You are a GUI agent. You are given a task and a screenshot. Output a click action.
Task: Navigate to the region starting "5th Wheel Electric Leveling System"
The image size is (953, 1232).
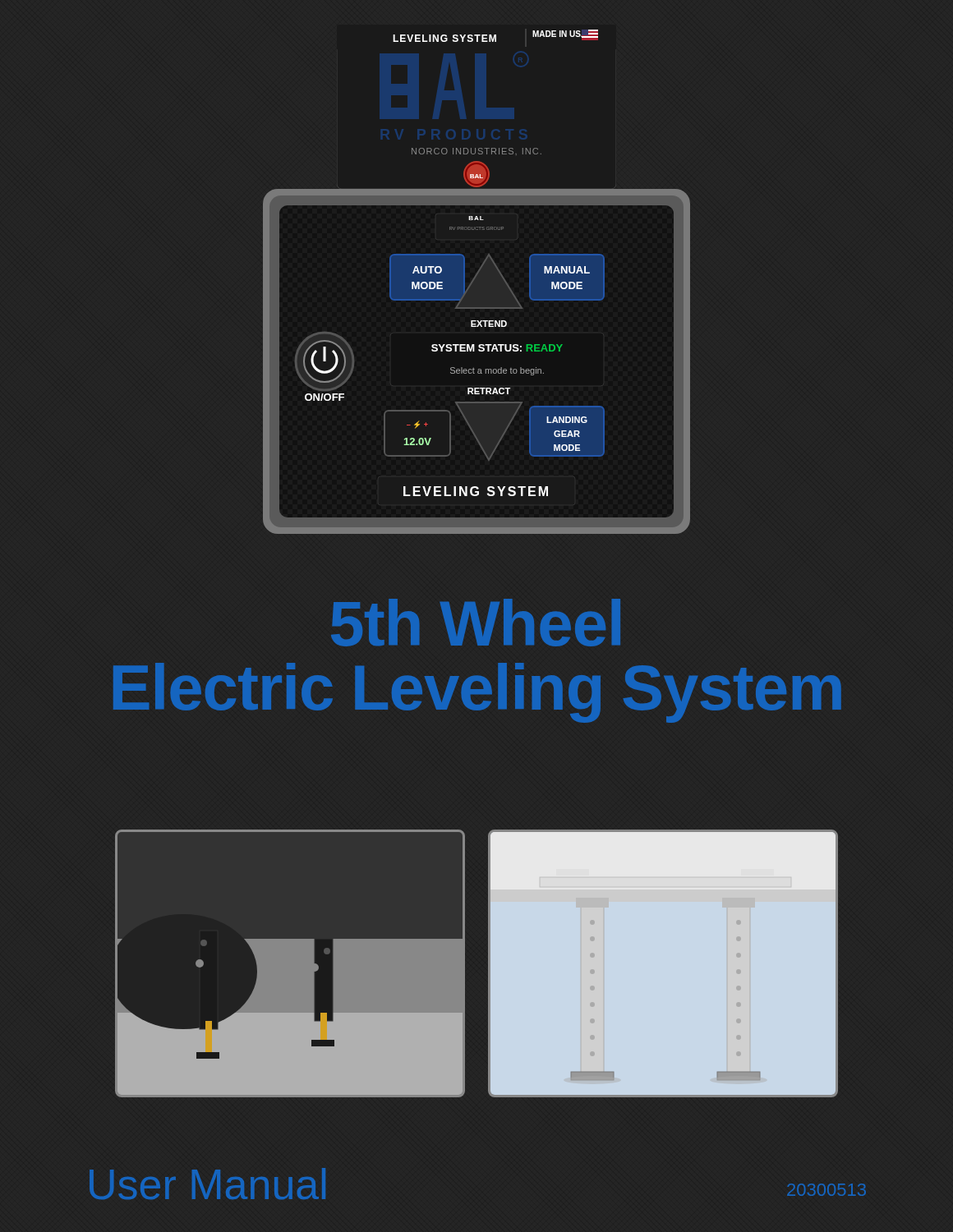(x=476, y=655)
